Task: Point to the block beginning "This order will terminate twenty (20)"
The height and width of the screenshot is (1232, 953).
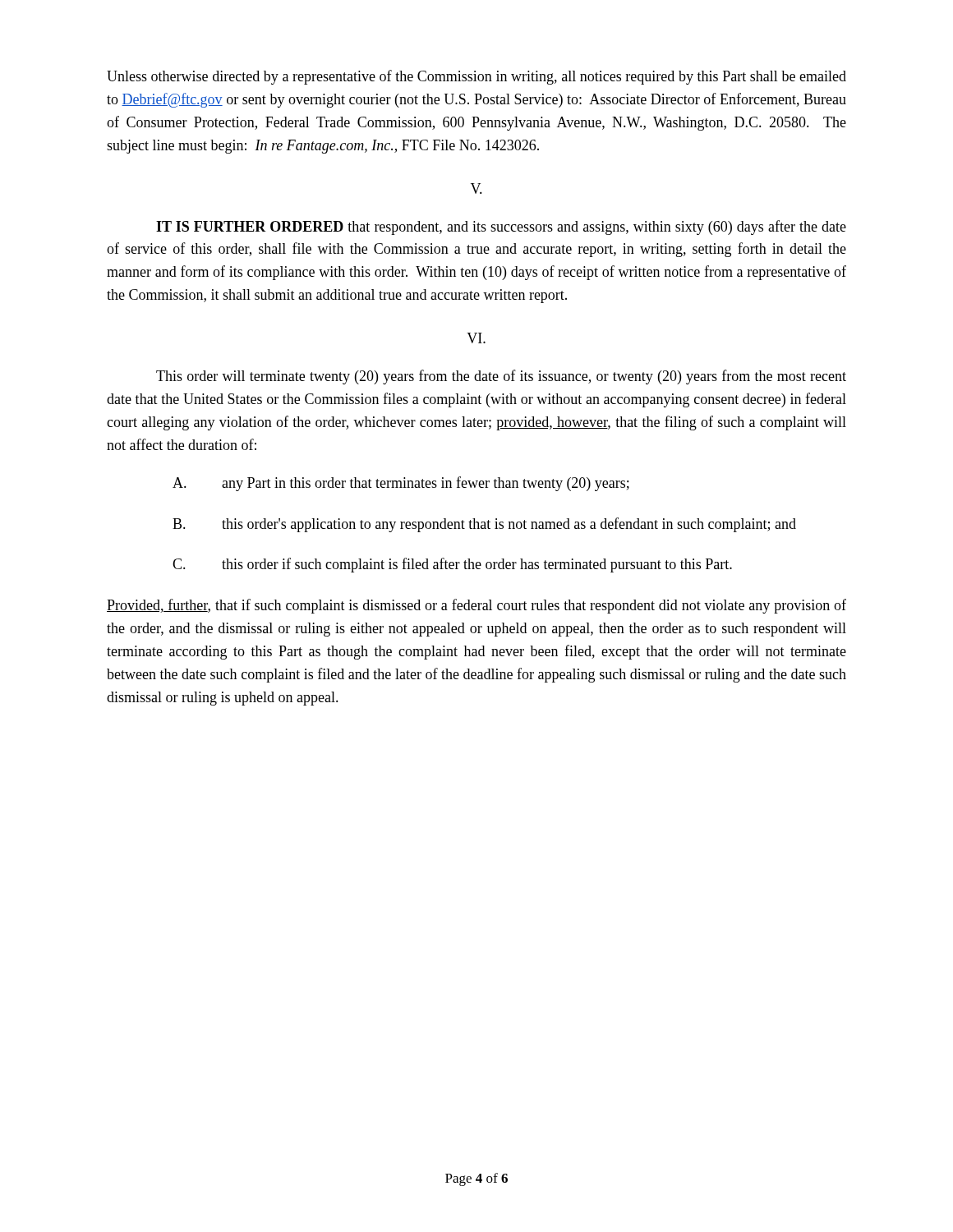Action: click(476, 411)
